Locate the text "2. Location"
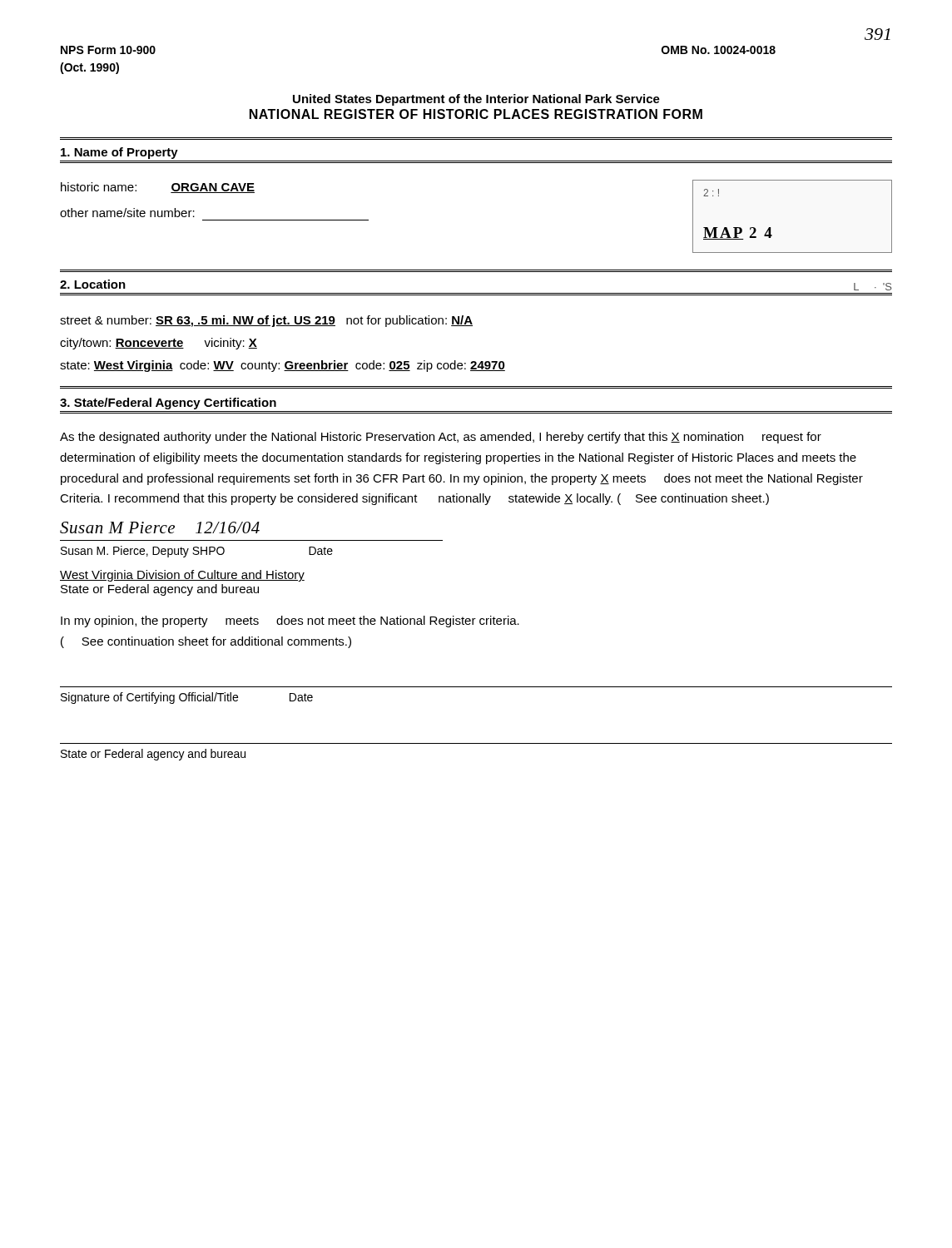 coord(93,284)
